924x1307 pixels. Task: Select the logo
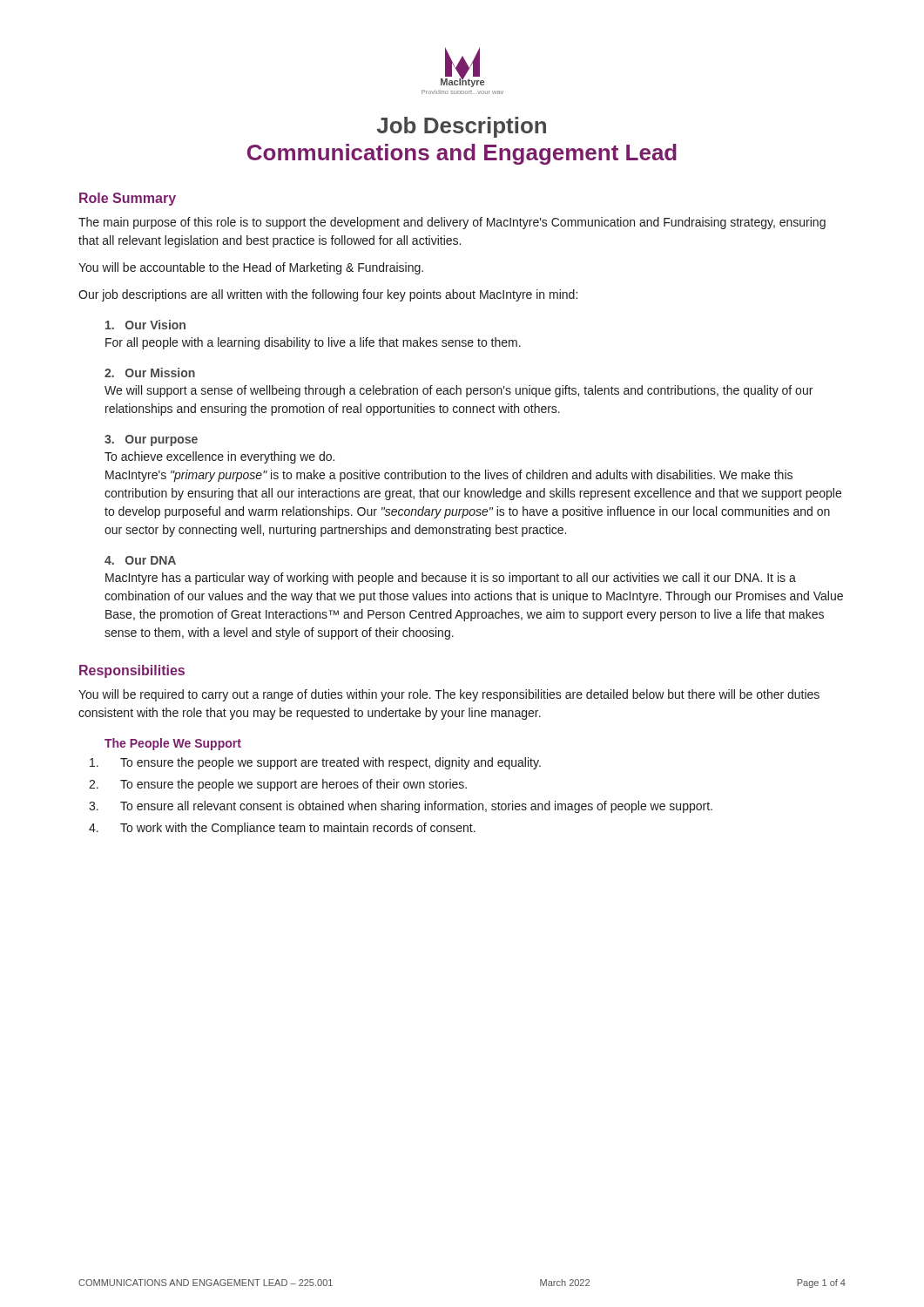coord(462,52)
